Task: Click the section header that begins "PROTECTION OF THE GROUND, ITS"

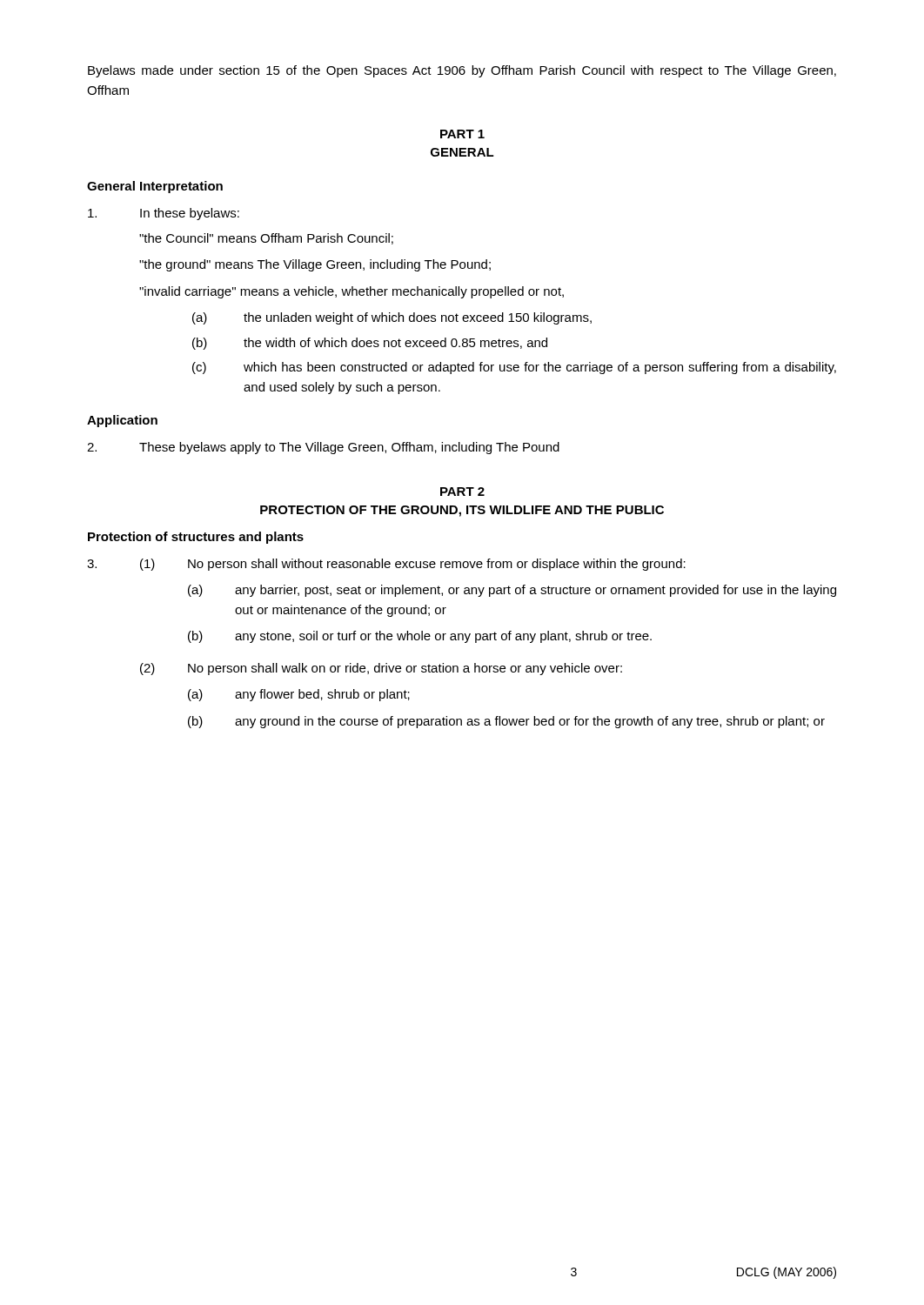Action: (x=462, y=509)
